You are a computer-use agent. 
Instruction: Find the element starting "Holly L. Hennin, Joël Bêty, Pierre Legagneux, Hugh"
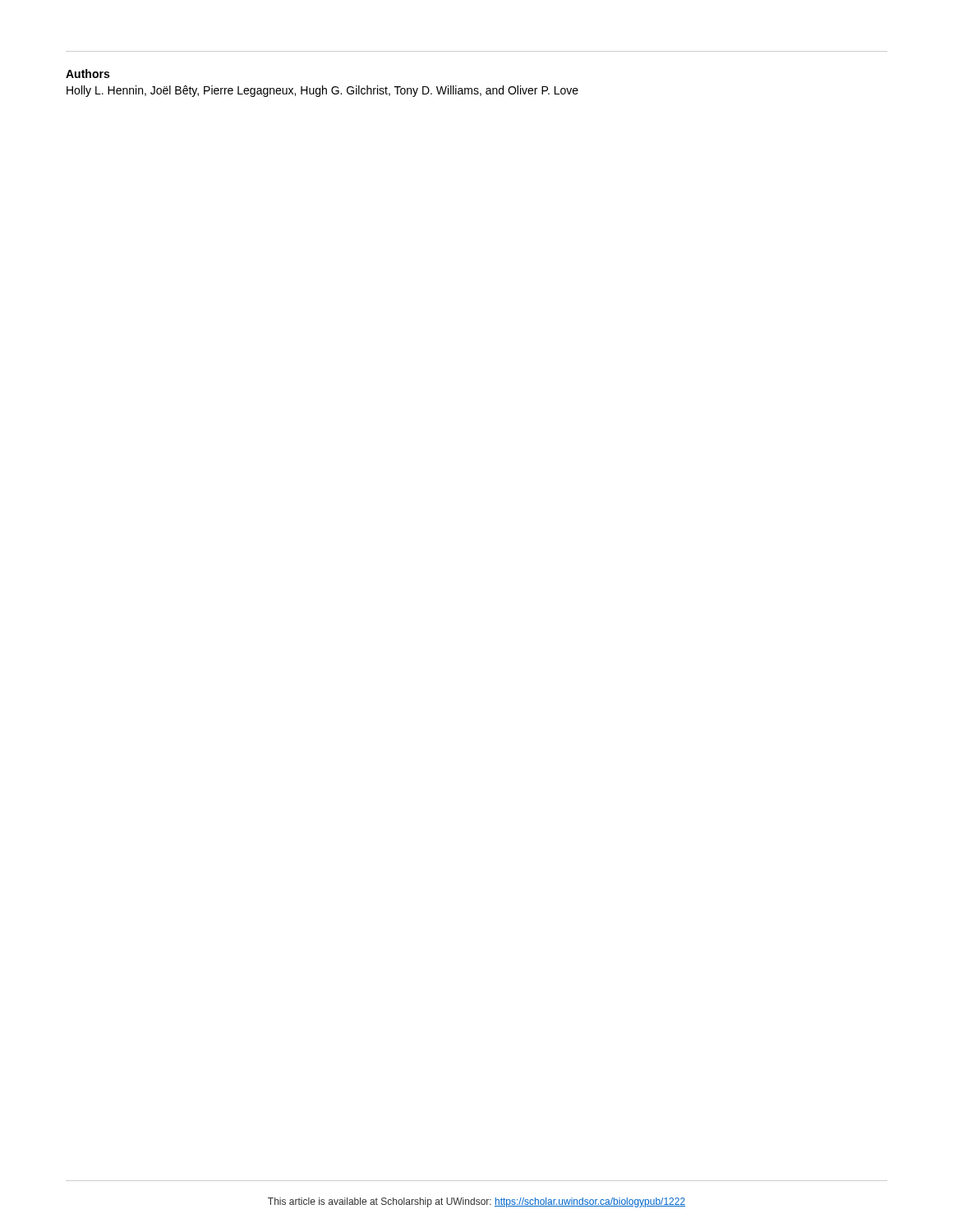point(322,90)
